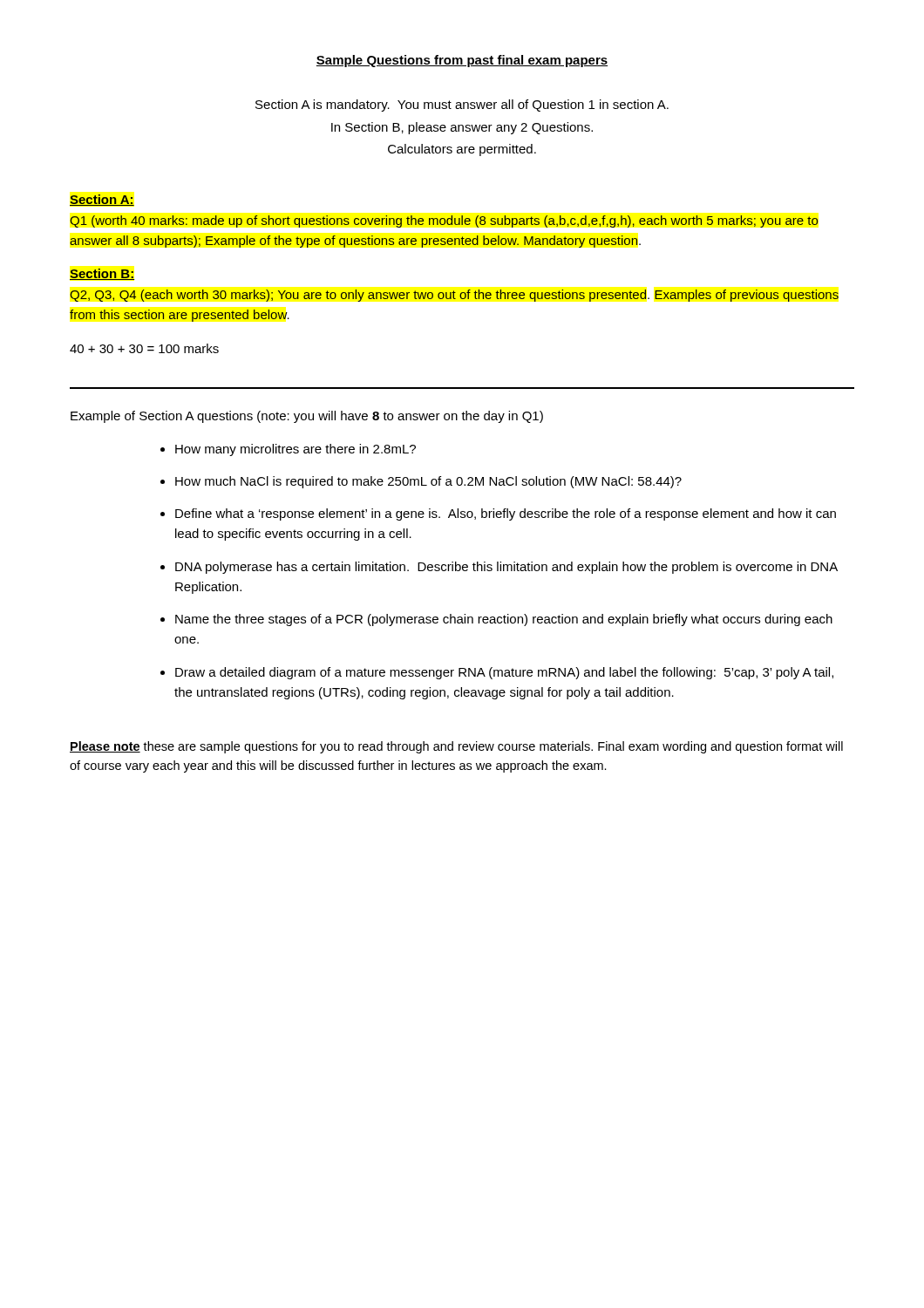Point to the block starting "Define what a ‘response element’ in a gene"

coord(506,523)
